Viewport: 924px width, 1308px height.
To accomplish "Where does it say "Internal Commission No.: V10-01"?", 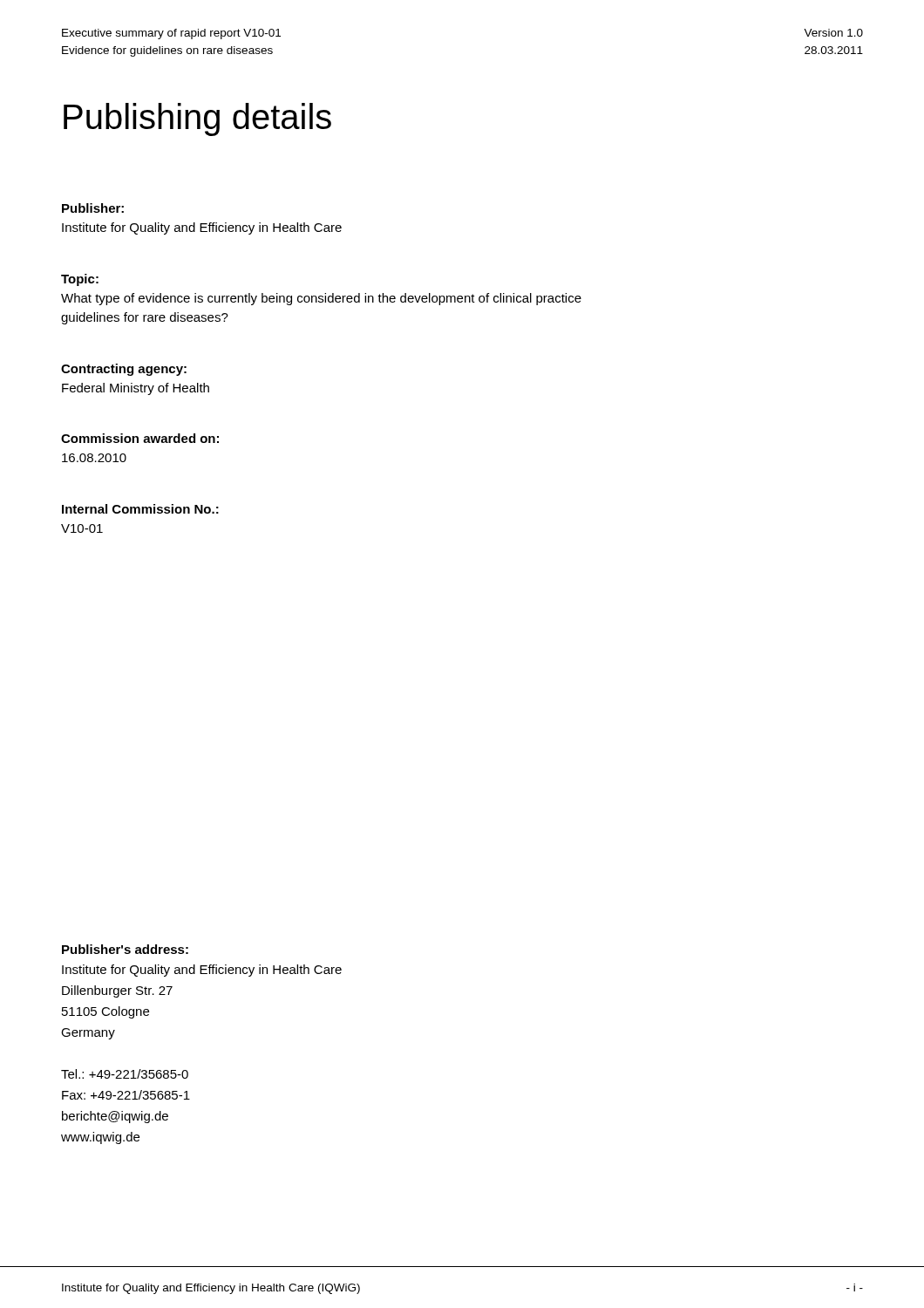I will click(x=140, y=509).
